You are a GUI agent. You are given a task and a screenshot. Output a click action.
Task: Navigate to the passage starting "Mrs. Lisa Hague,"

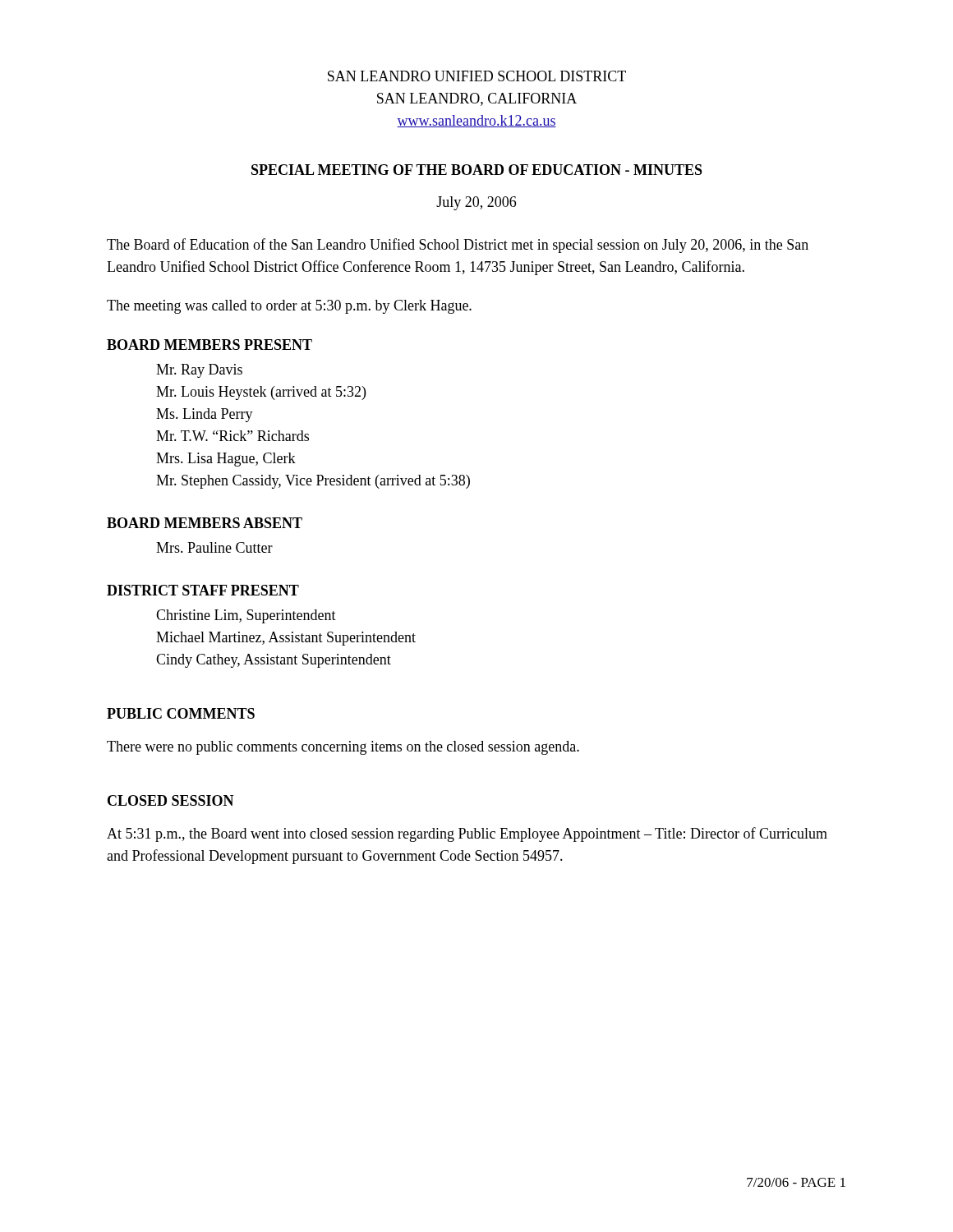[226, 458]
